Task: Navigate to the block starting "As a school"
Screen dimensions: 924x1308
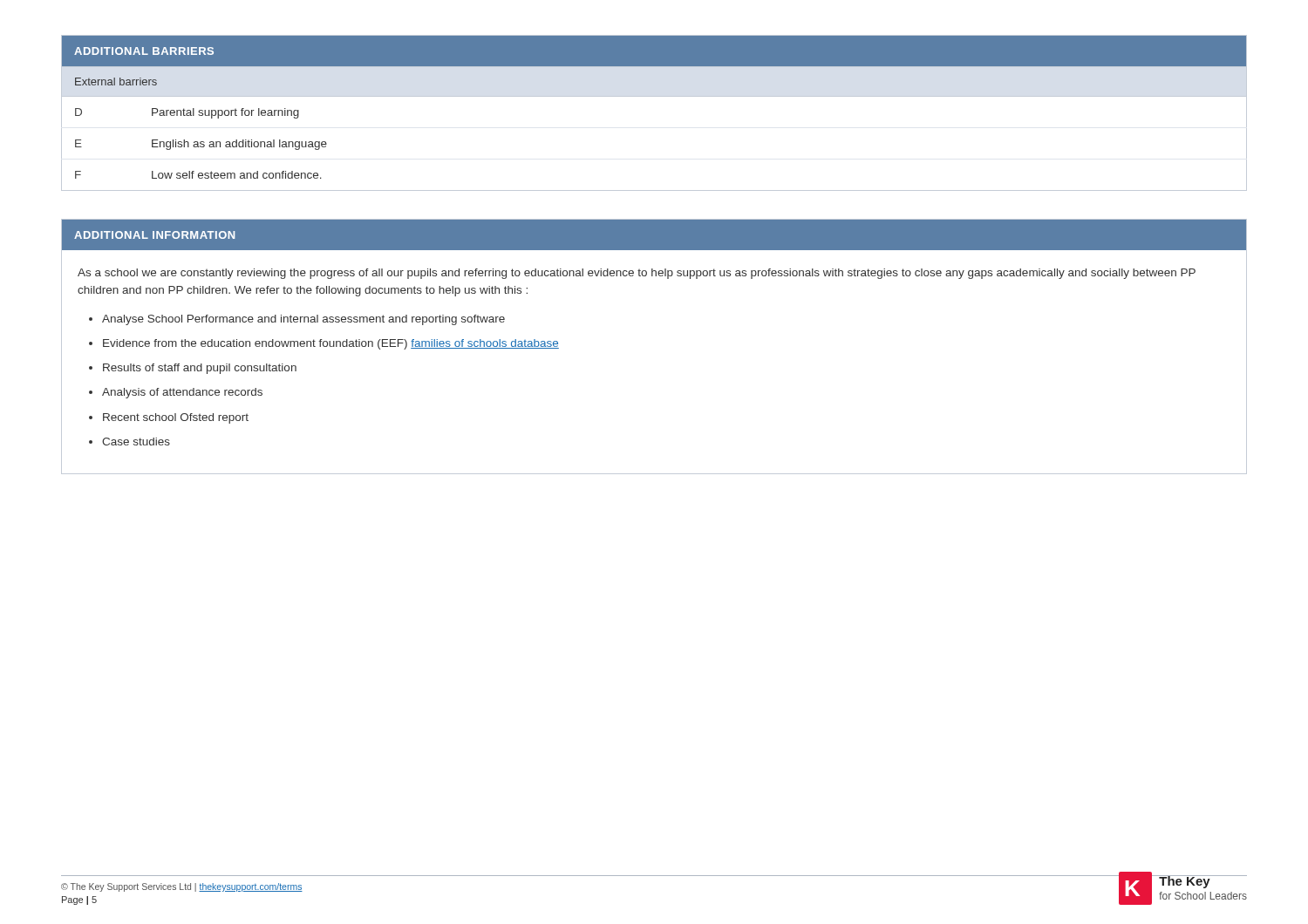Action: (x=654, y=282)
